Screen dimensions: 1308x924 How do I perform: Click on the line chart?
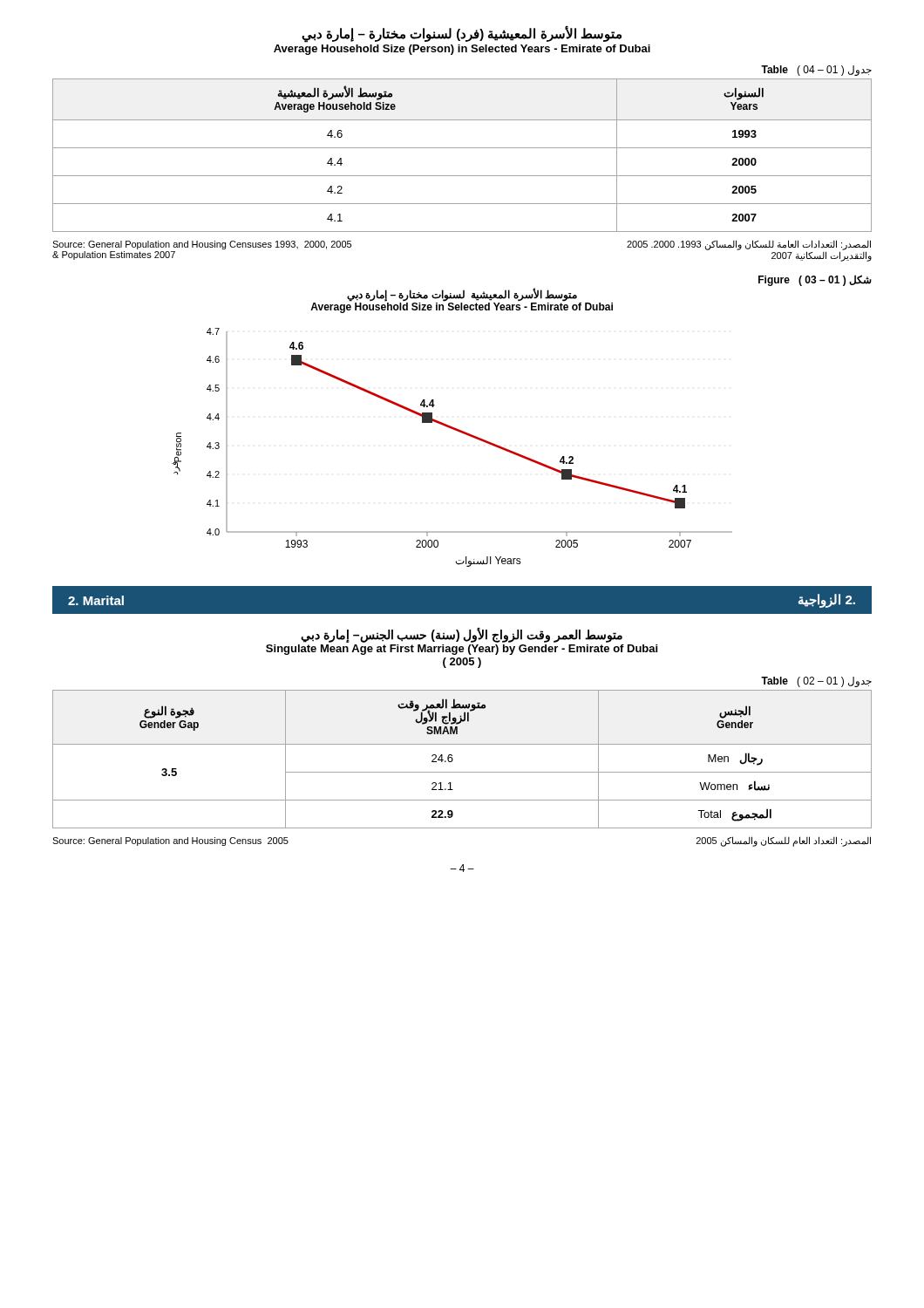point(462,446)
